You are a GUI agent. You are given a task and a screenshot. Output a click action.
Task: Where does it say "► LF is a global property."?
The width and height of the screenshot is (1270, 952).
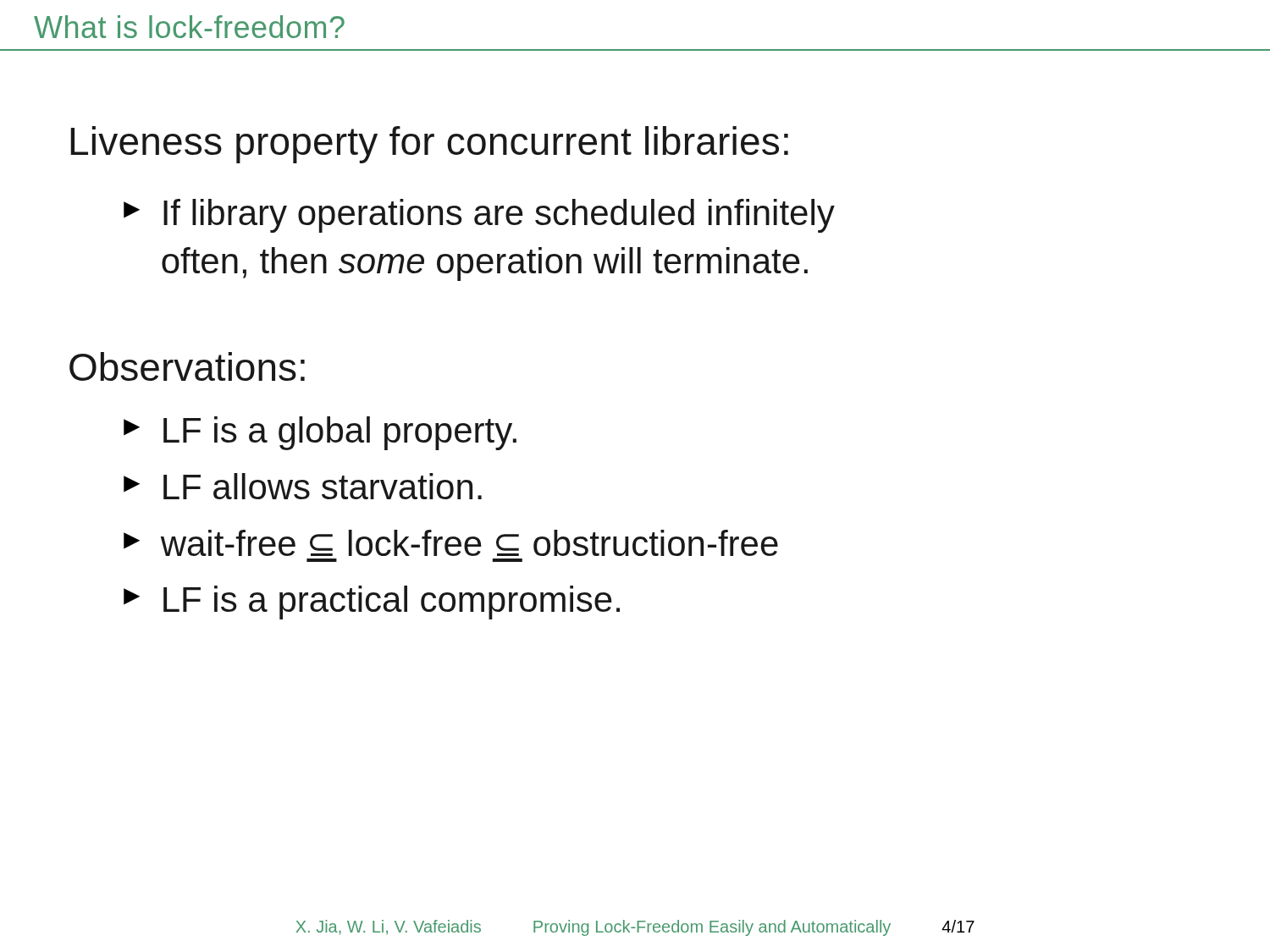[x=319, y=431]
